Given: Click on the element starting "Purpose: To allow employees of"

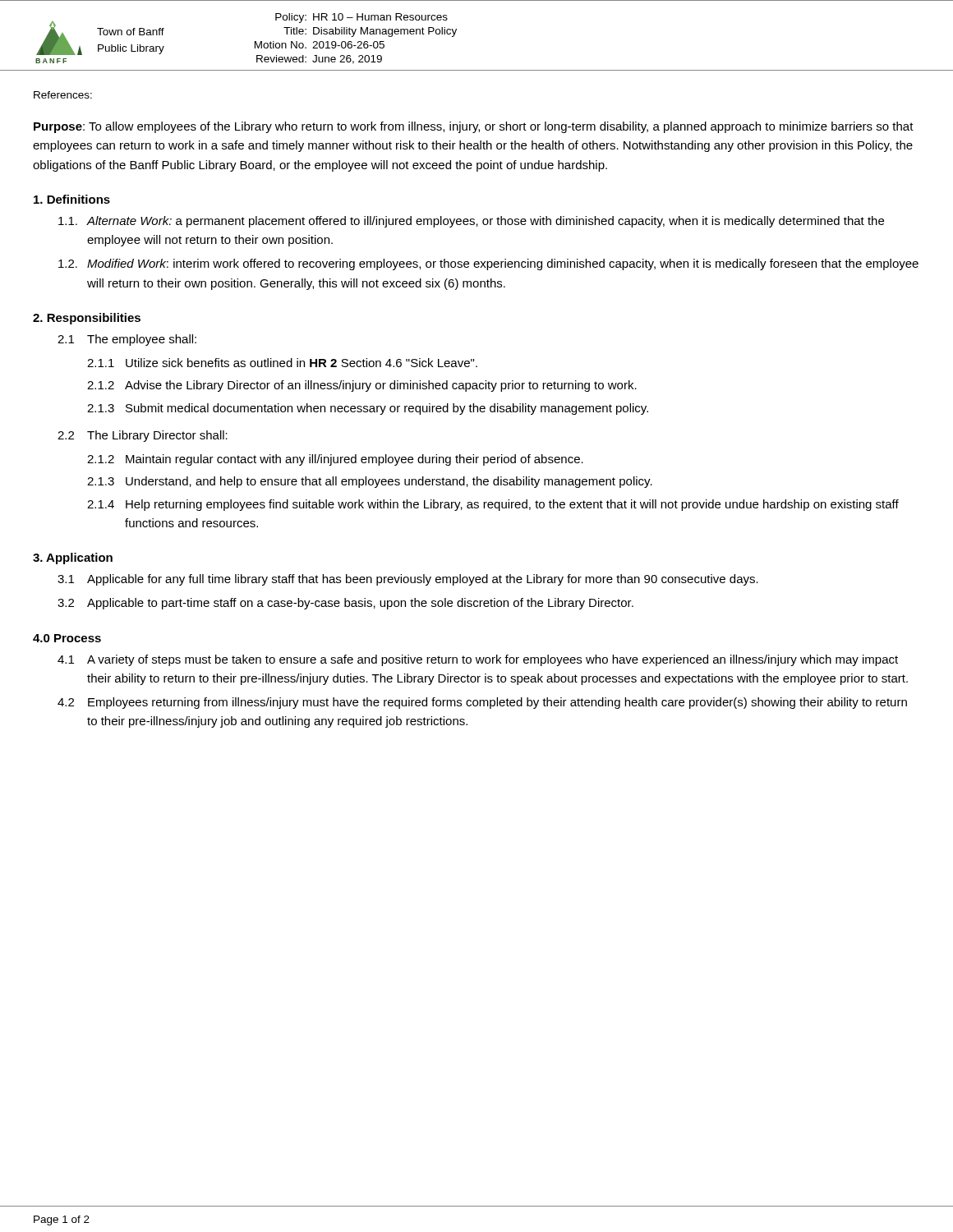Looking at the screenshot, I should [x=473, y=145].
